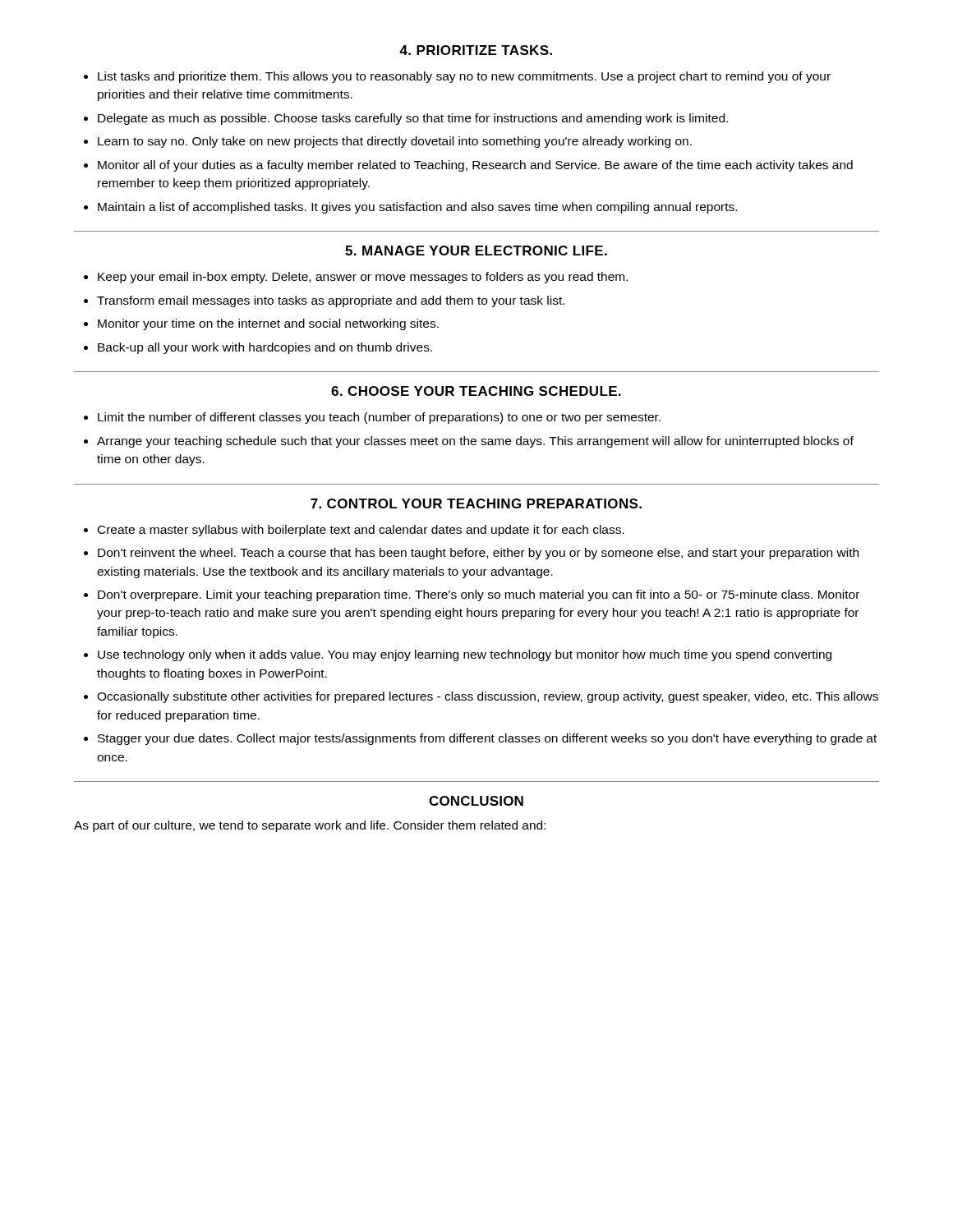
Task: Click the passage that begins "As part of our culture, we tend to"
Action: [310, 825]
